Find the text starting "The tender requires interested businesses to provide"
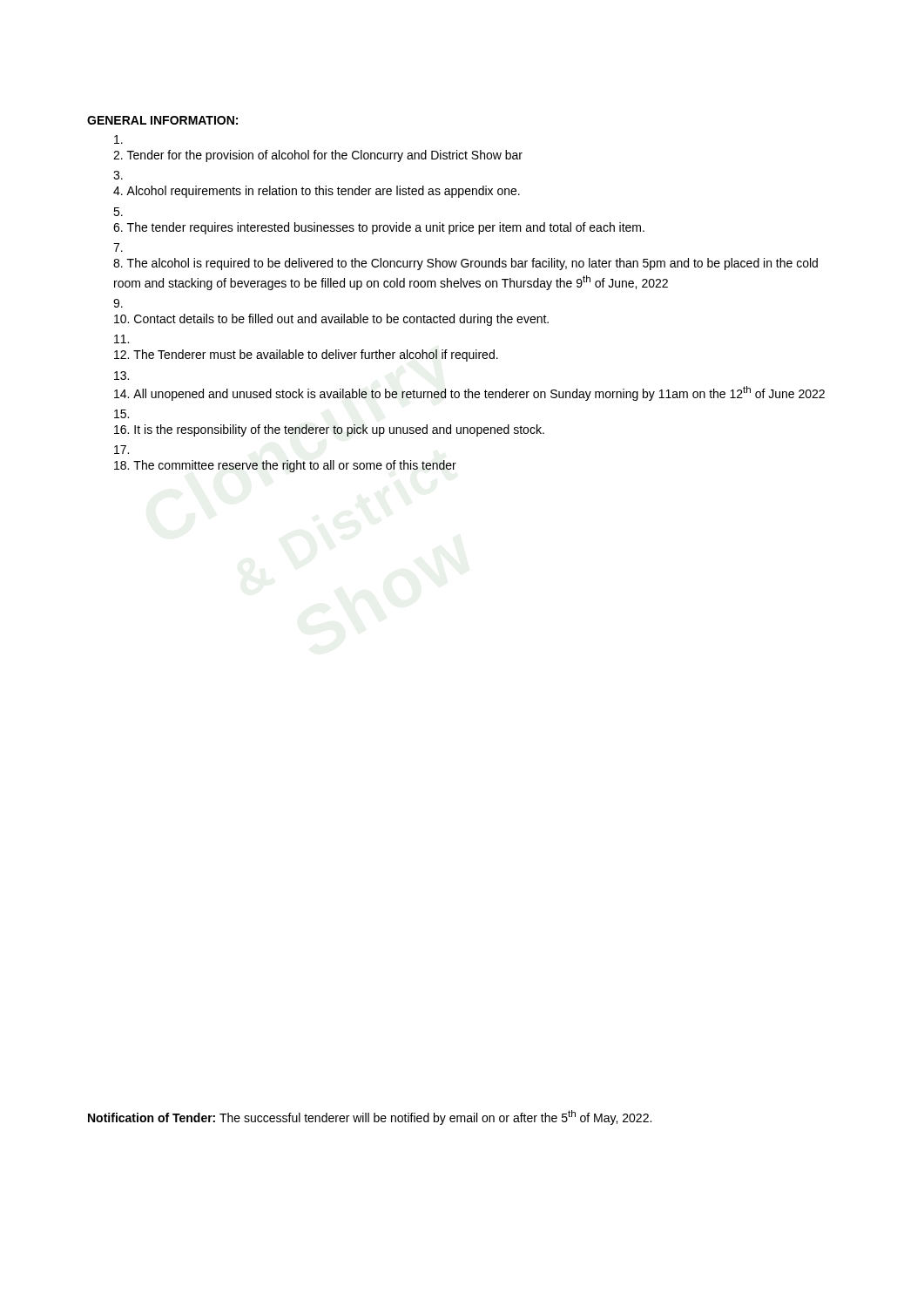The image size is (924, 1307). point(475,227)
